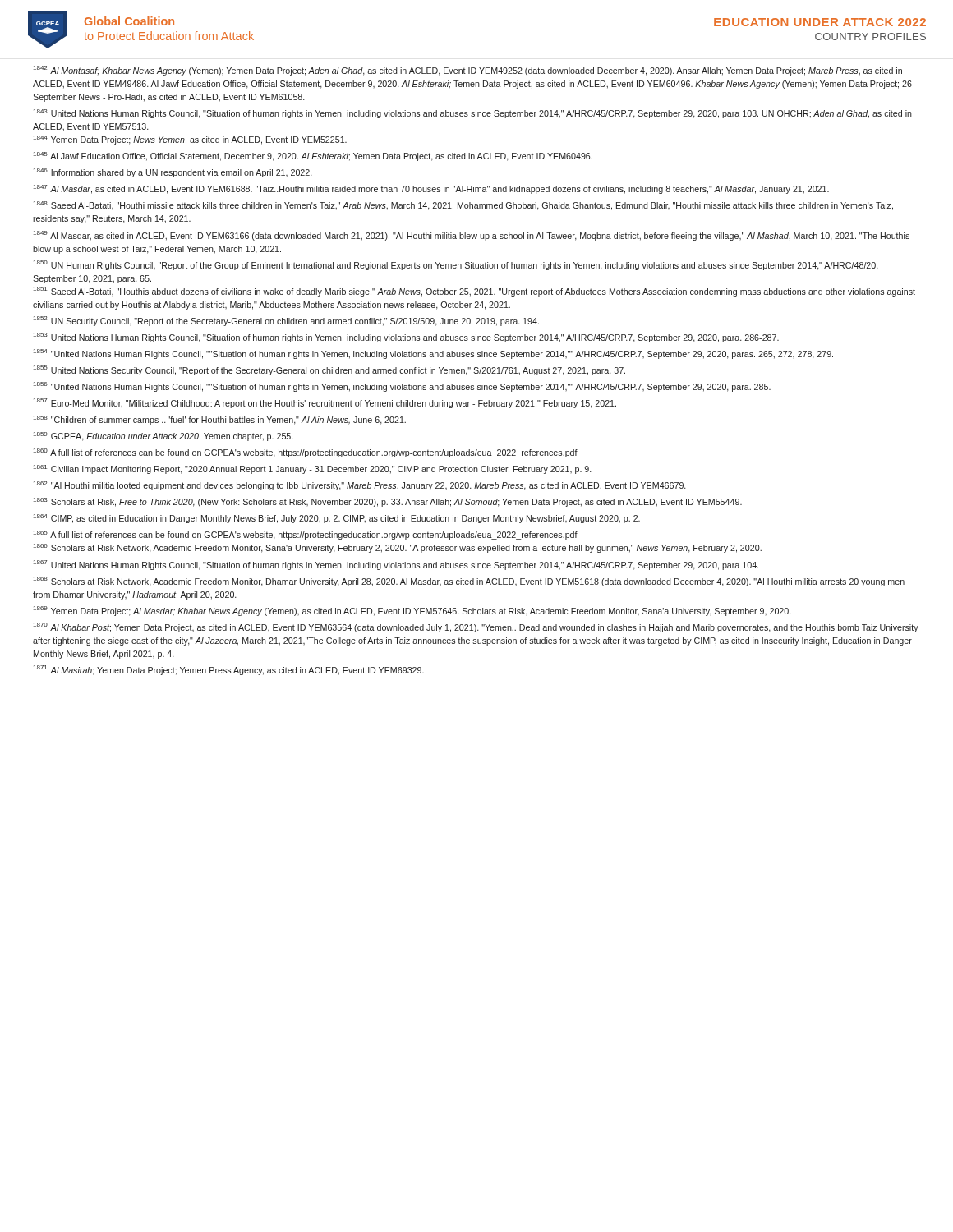
Task: Select the footnote with the text "1865 A full"
Action: pyautogui.click(x=397, y=541)
